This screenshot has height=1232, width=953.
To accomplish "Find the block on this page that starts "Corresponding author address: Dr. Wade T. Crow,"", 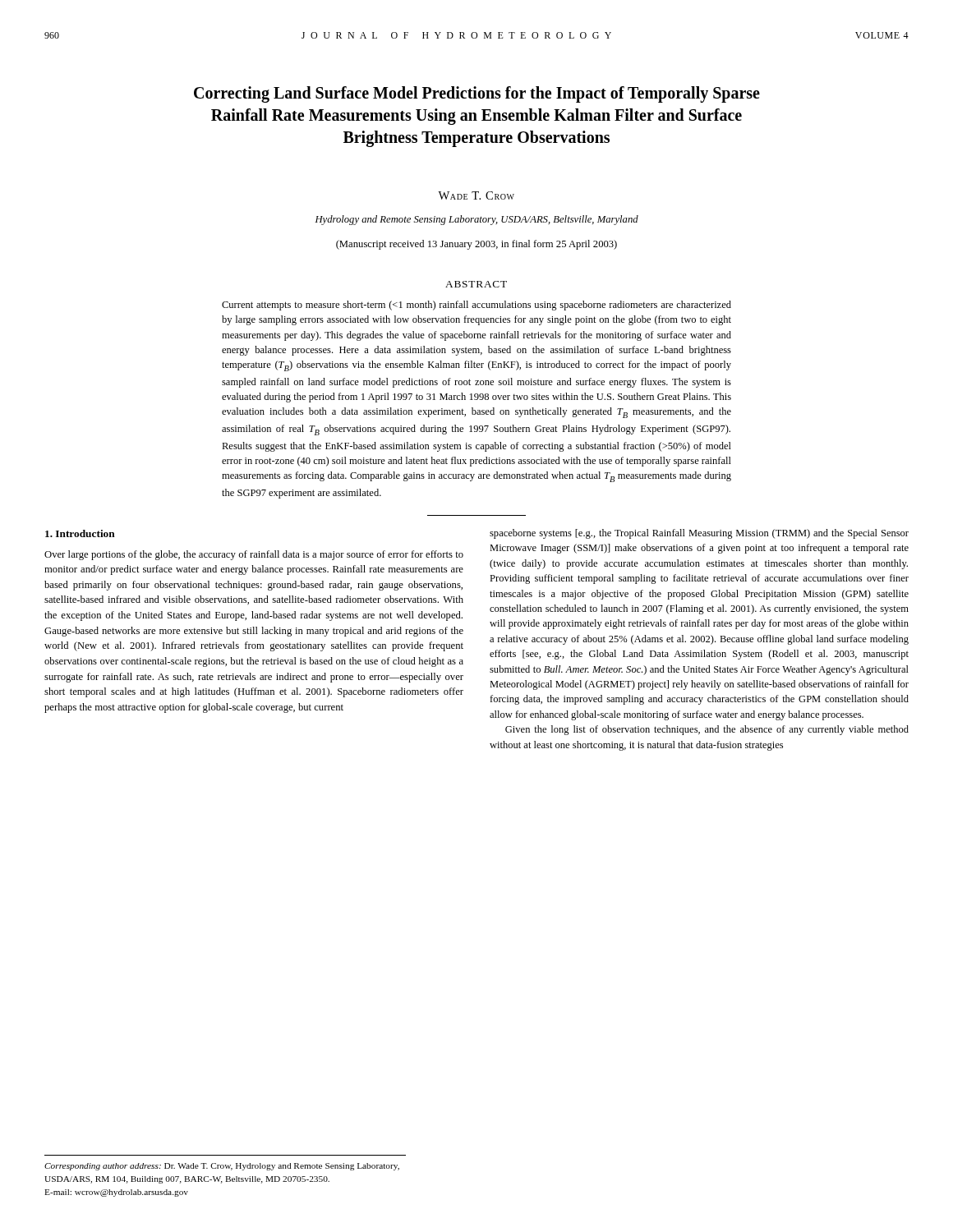I will point(225,1180).
